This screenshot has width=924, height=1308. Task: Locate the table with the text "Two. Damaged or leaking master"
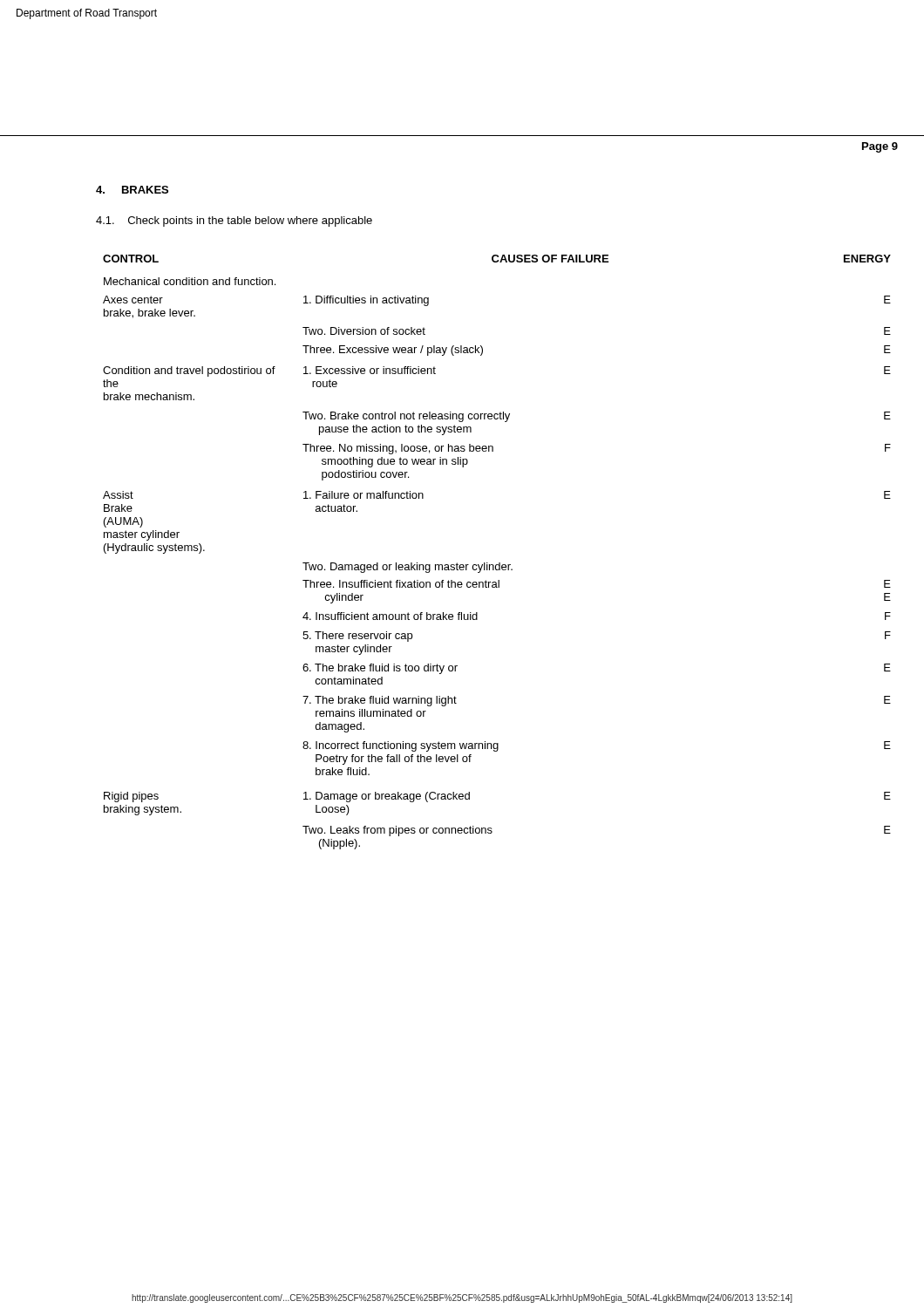tap(497, 550)
